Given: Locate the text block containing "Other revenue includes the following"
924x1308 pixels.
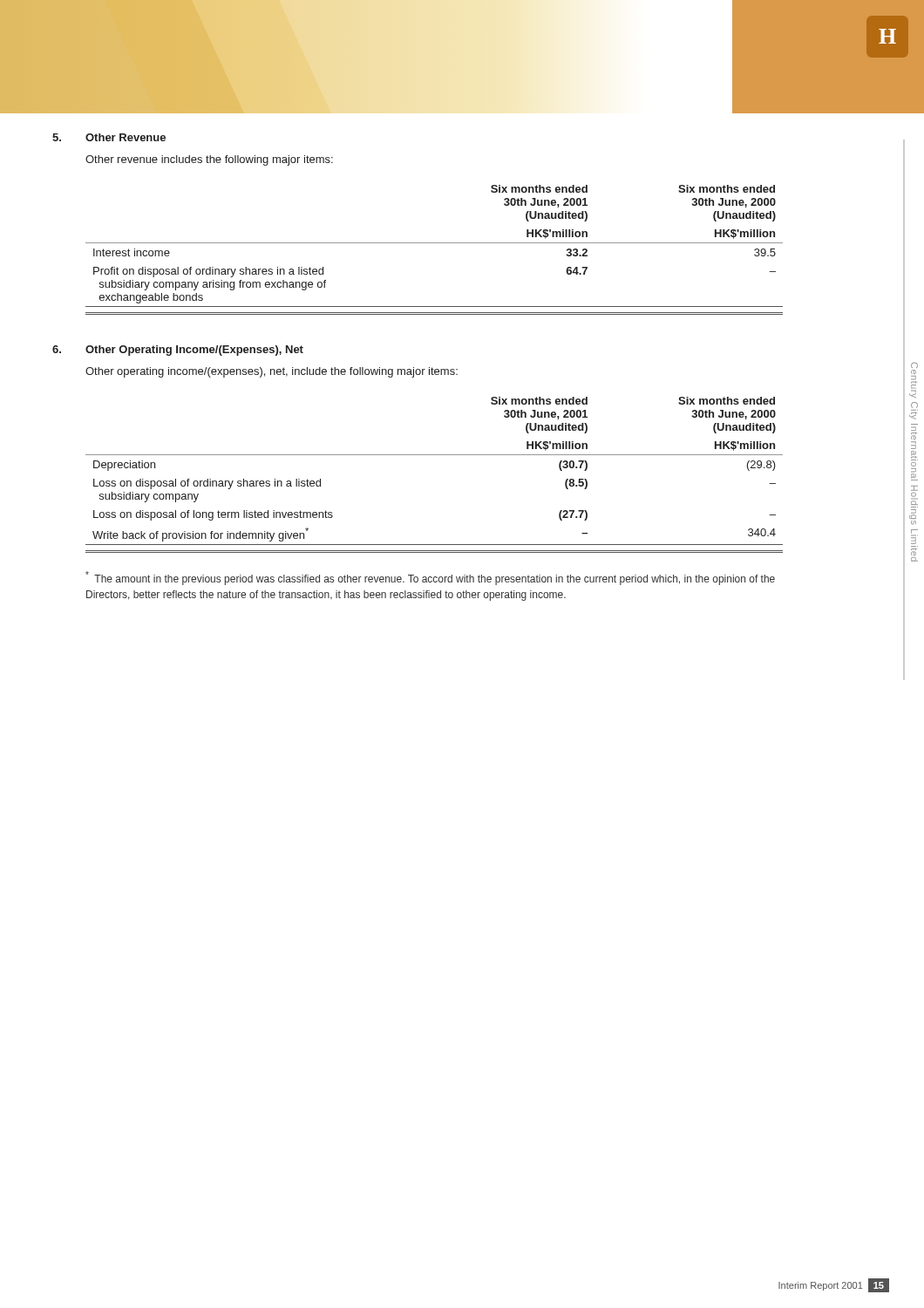Looking at the screenshot, I should click(x=210, y=159).
